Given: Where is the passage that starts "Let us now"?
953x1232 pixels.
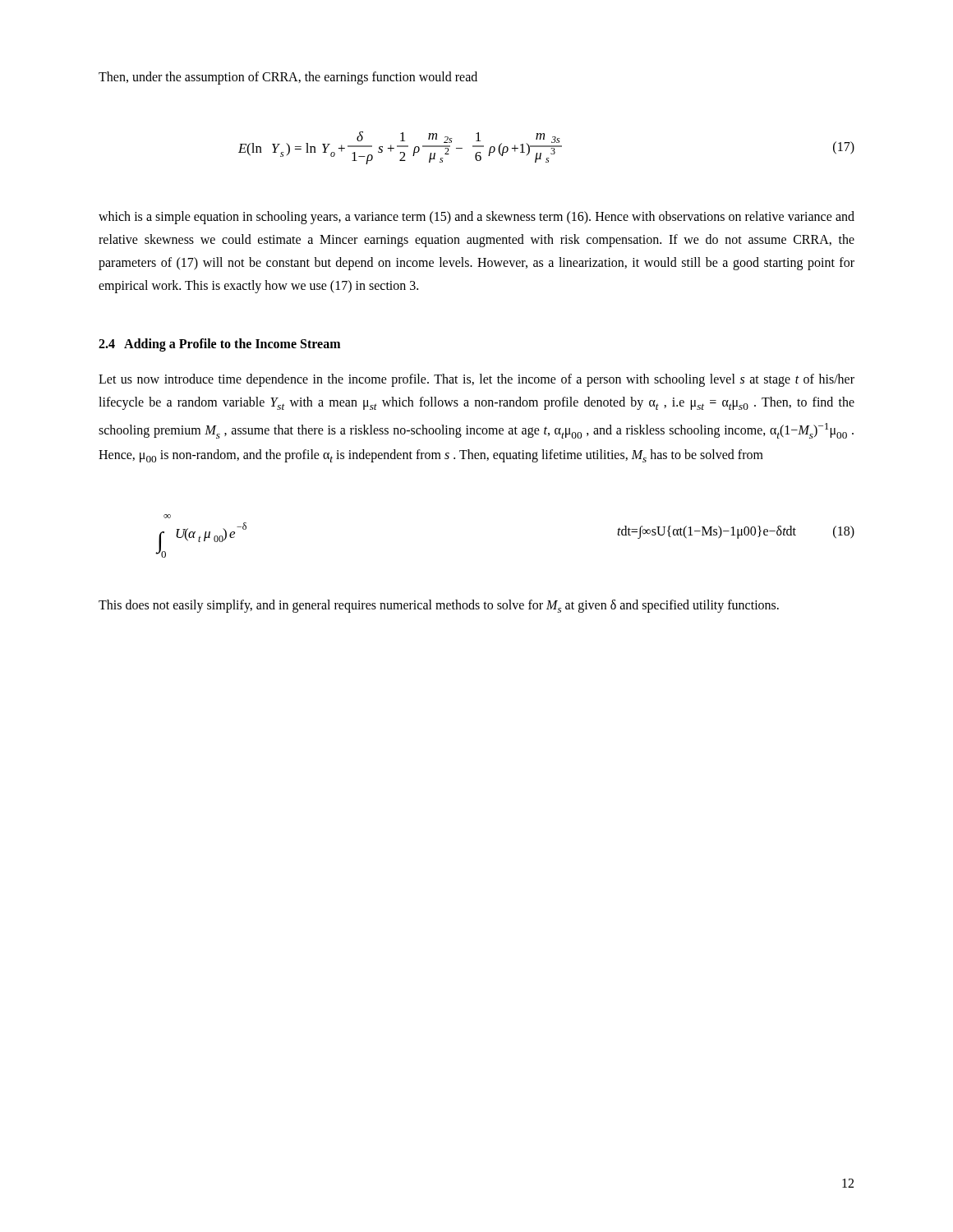Looking at the screenshot, I should (476, 418).
